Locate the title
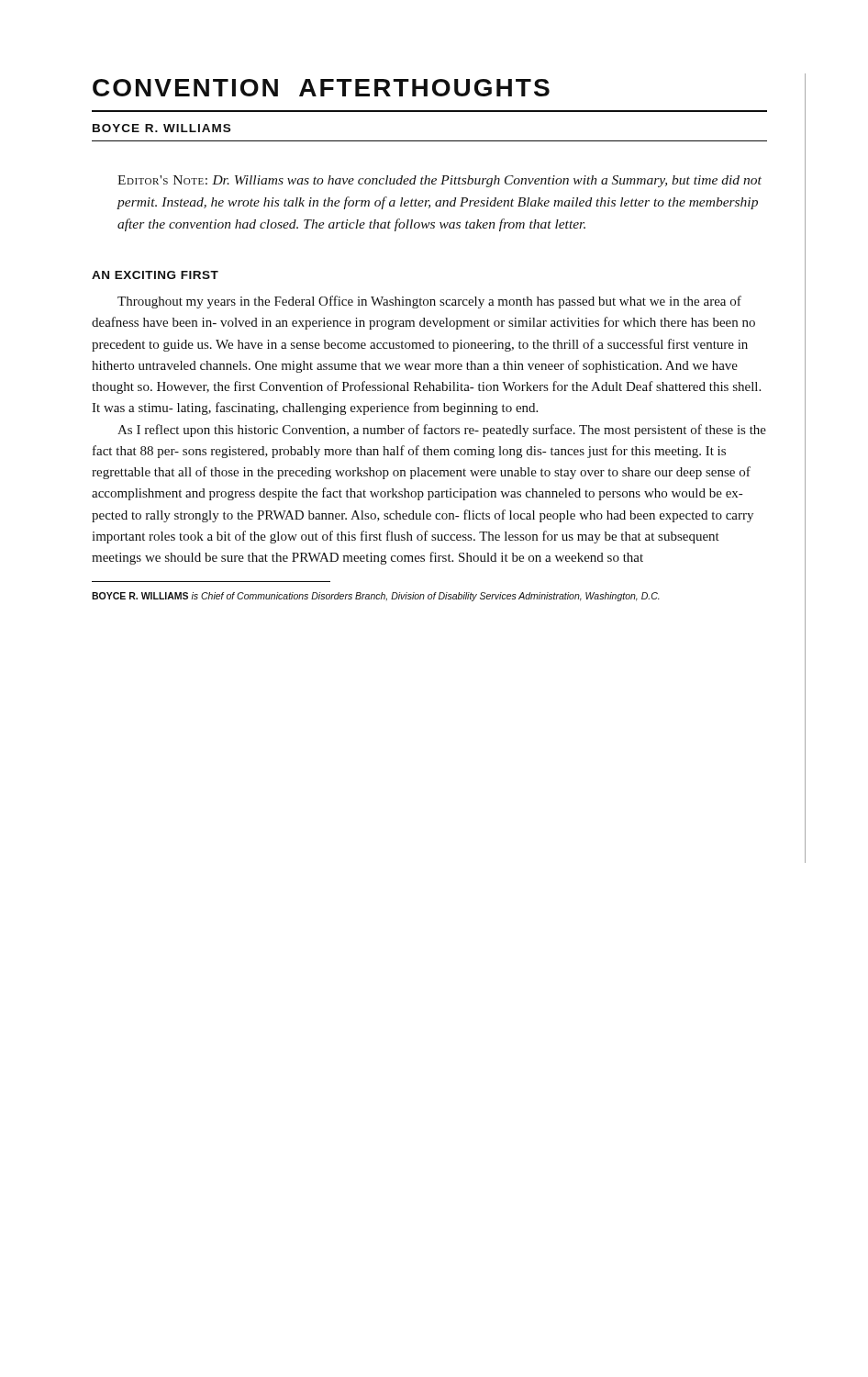 coord(429,93)
